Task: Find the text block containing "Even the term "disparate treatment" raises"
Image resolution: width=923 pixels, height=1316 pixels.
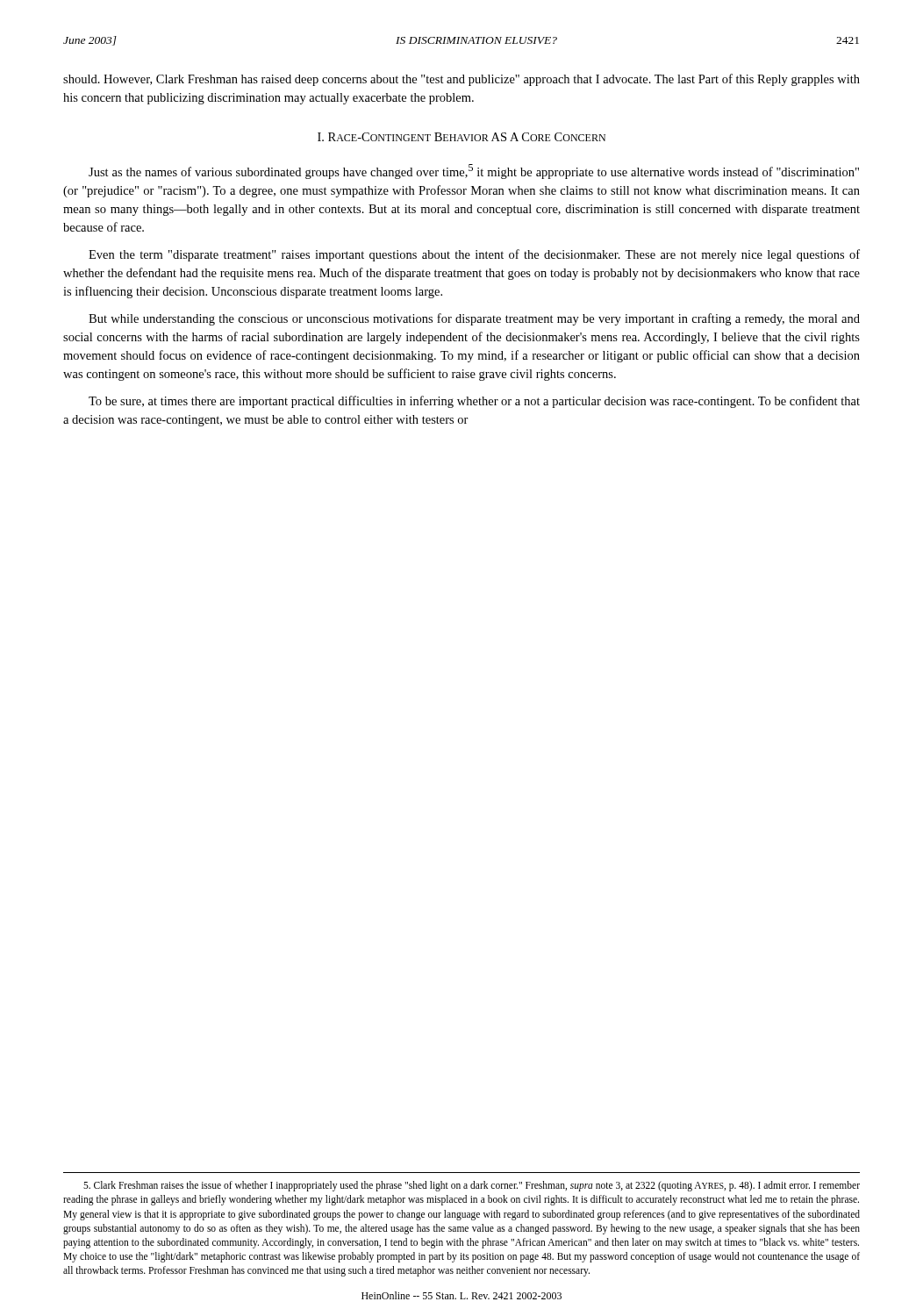Action: pos(462,273)
